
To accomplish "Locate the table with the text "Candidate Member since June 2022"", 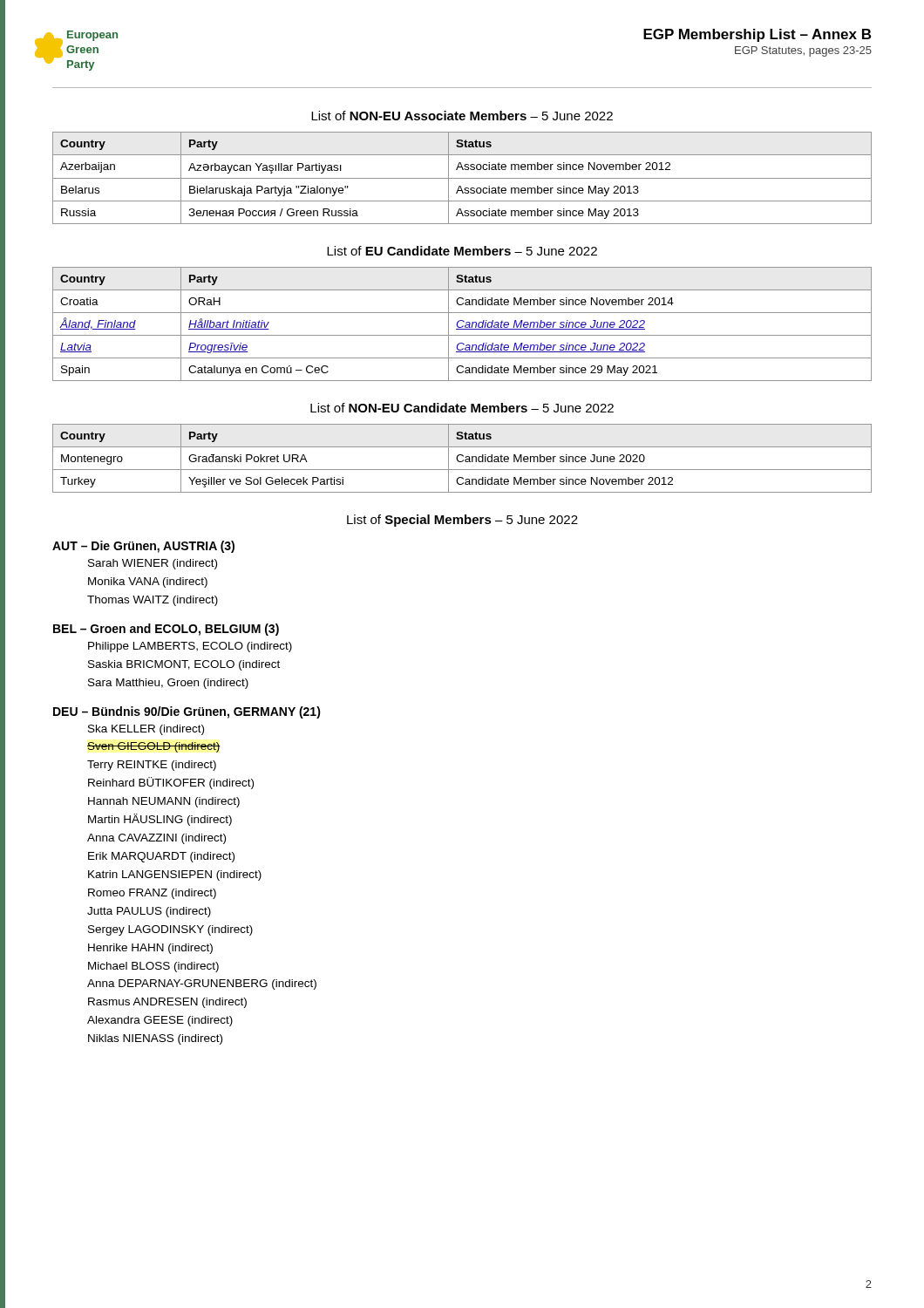I will click(x=462, y=324).
